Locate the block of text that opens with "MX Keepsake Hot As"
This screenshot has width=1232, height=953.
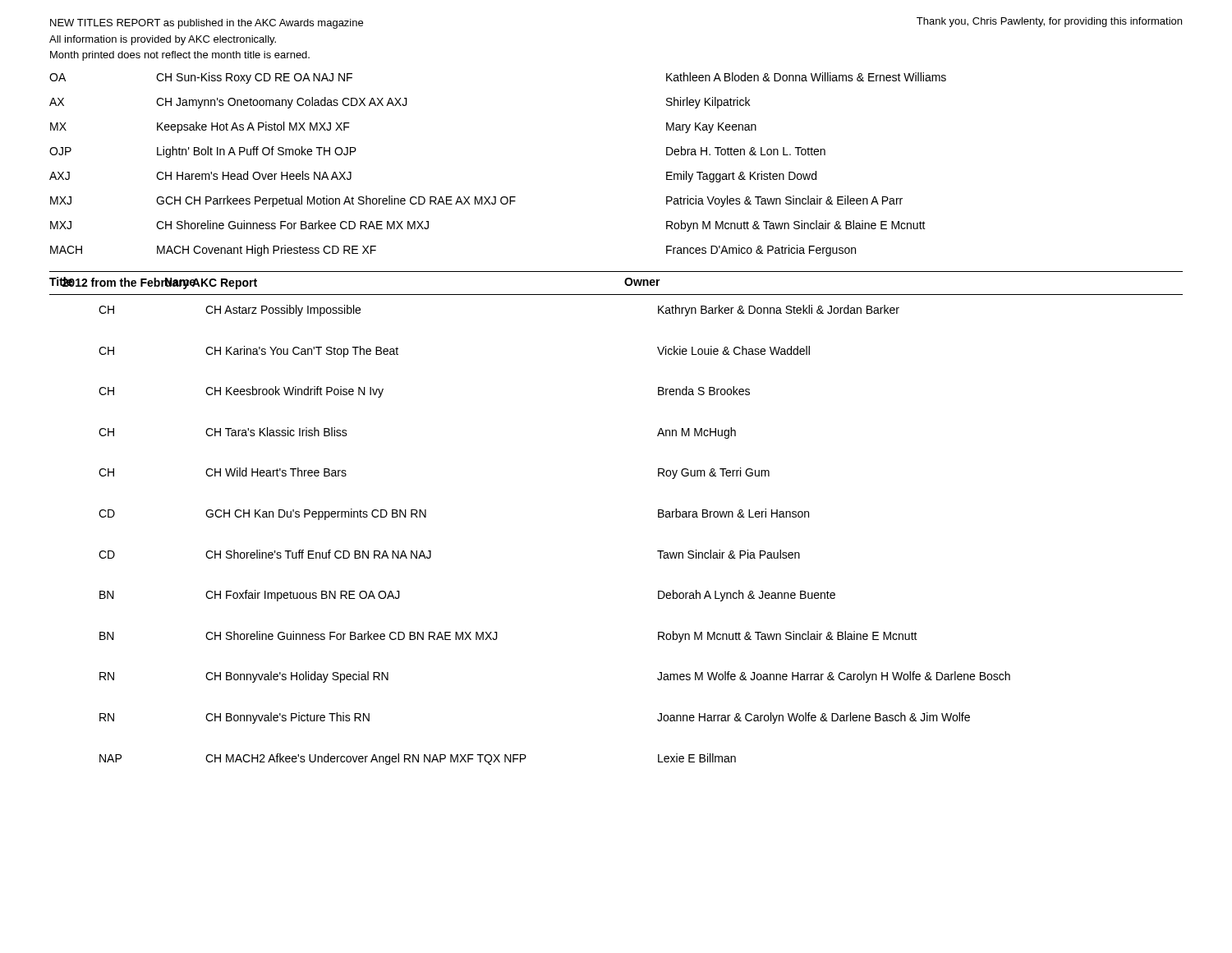[54, 128]
